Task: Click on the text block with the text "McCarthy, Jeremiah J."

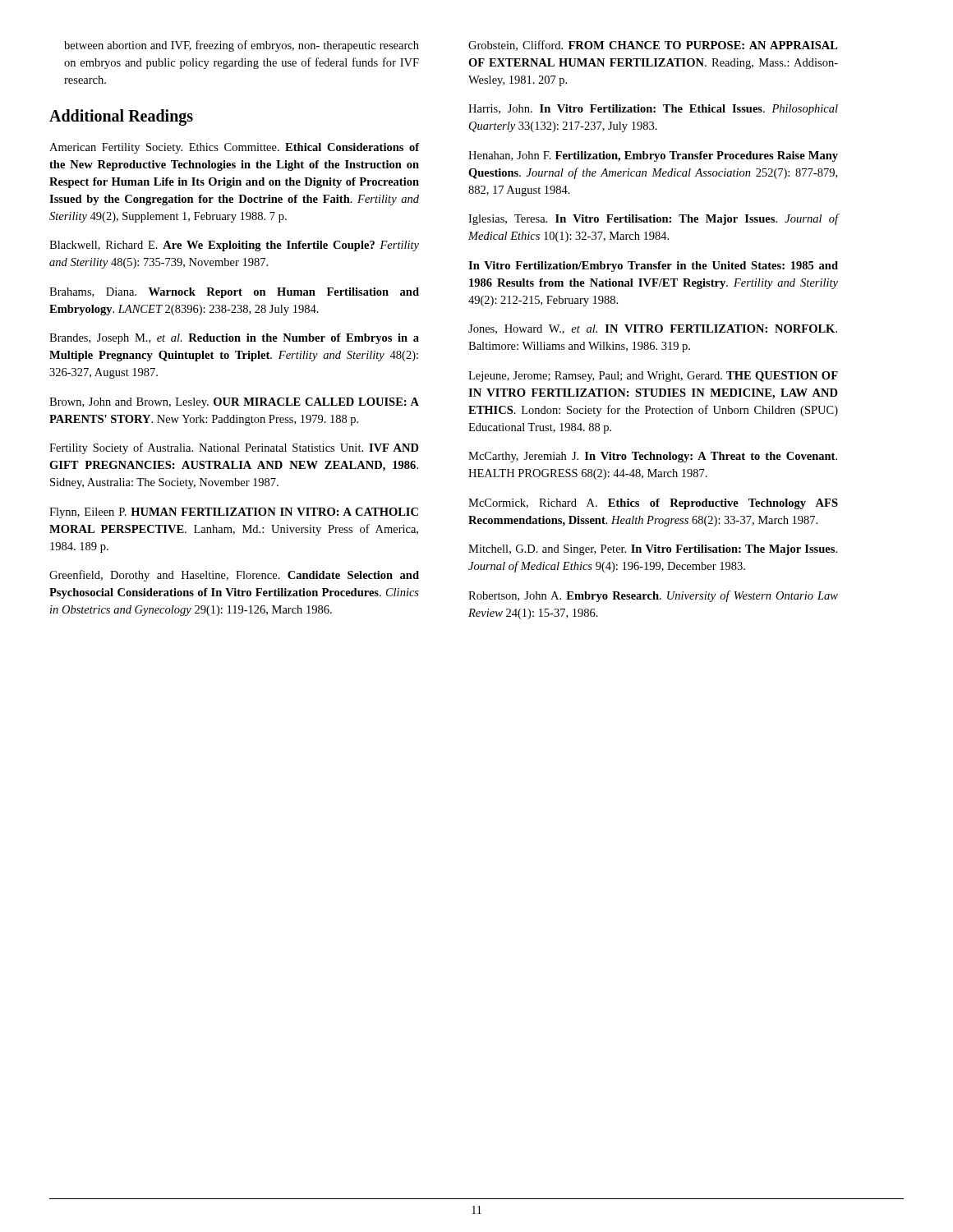Action: click(x=653, y=465)
